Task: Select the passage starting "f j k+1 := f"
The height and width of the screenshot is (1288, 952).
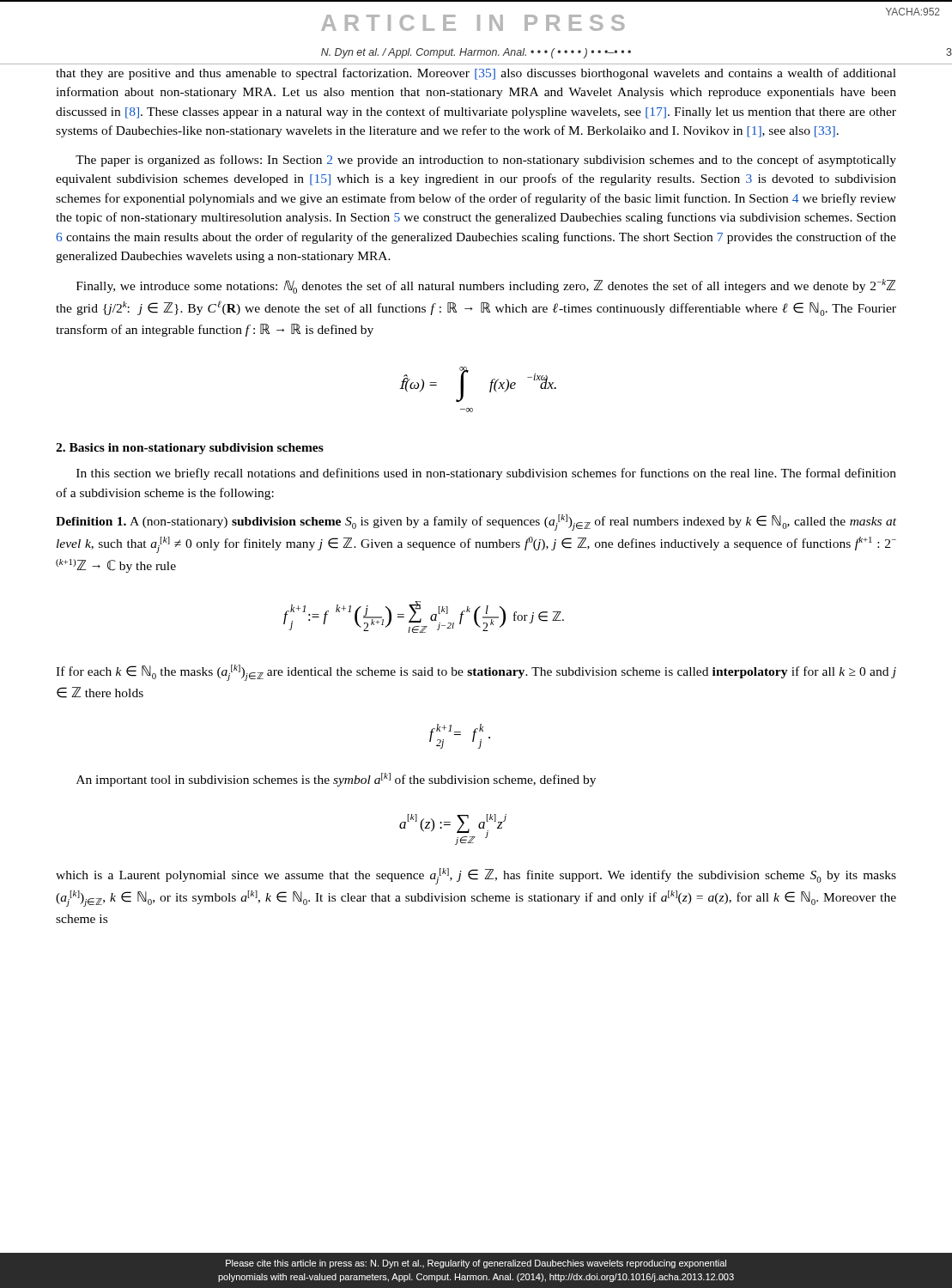Action: pos(476,616)
